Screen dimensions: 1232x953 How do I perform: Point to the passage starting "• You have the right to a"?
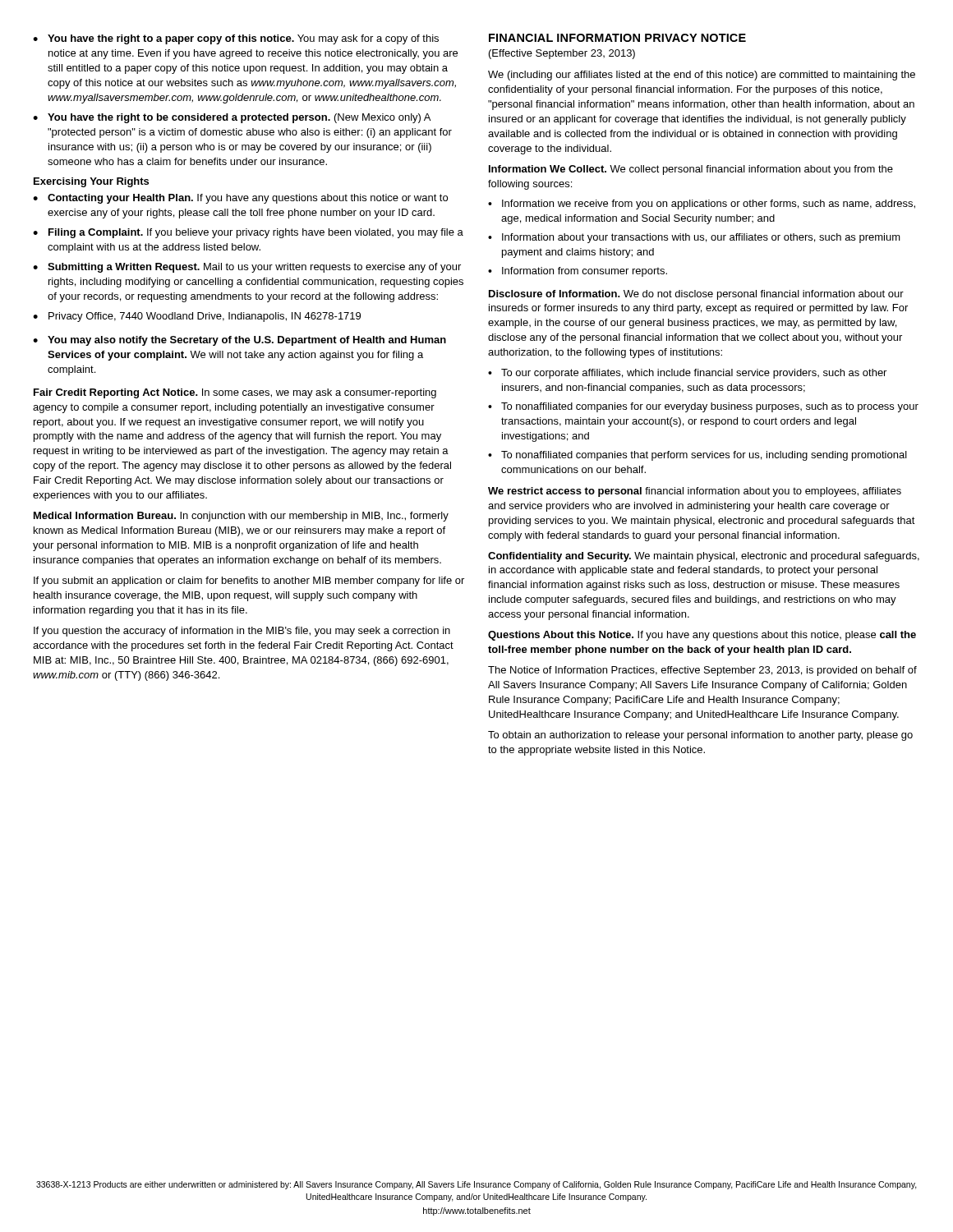(x=249, y=68)
